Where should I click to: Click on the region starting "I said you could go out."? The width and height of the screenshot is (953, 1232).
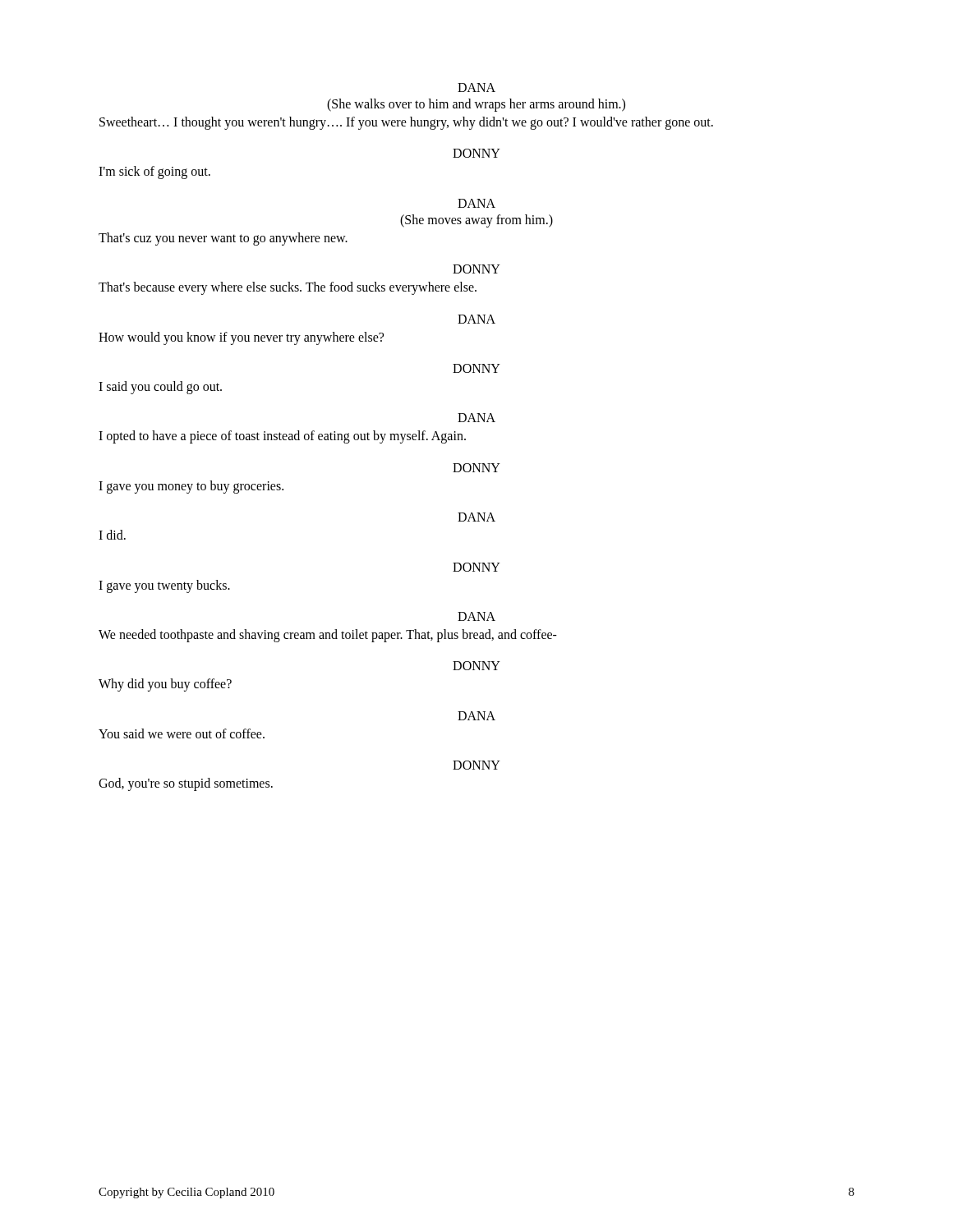(x=161, y=386)
